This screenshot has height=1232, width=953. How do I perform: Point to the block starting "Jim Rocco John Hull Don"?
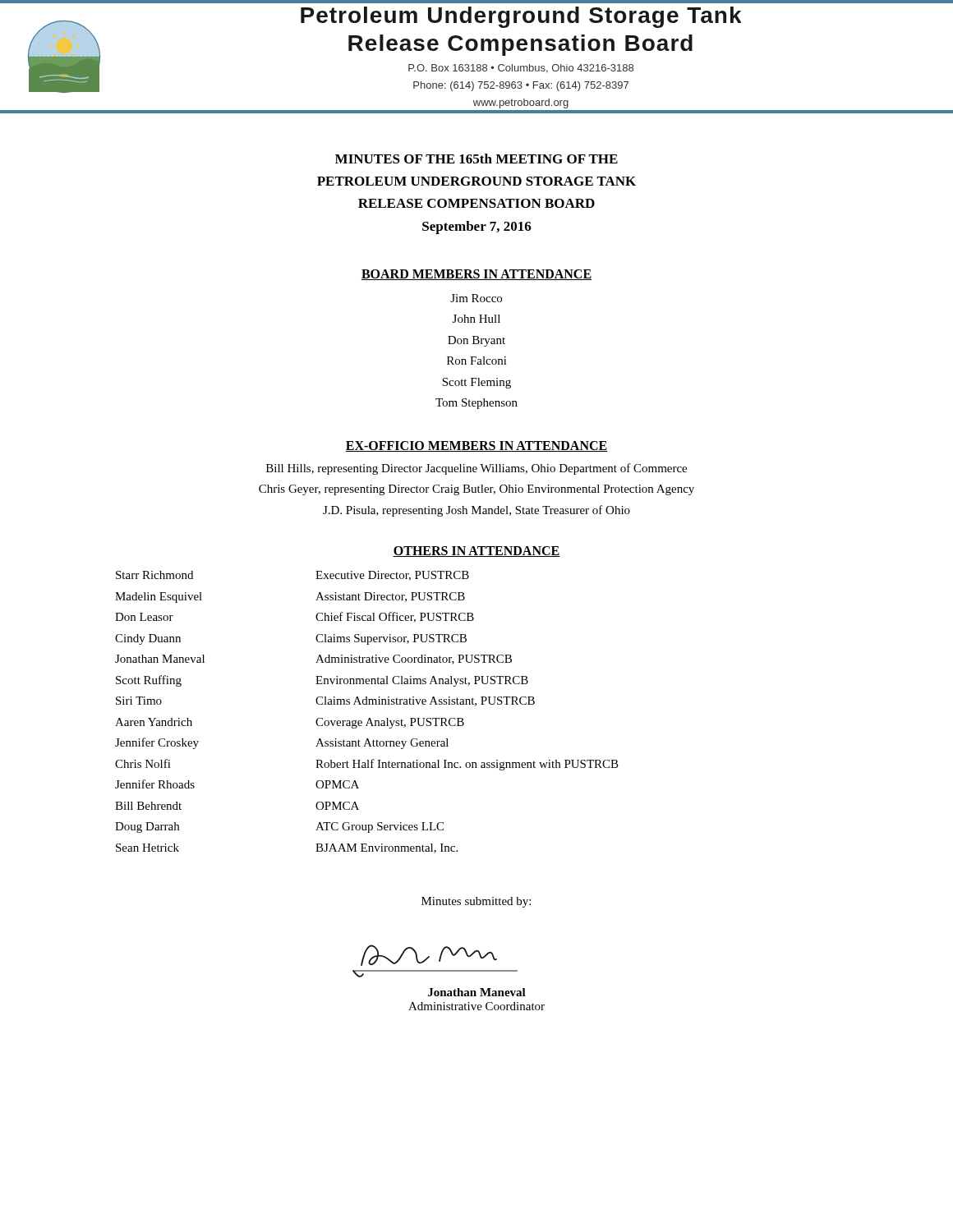tap(476, 350)
